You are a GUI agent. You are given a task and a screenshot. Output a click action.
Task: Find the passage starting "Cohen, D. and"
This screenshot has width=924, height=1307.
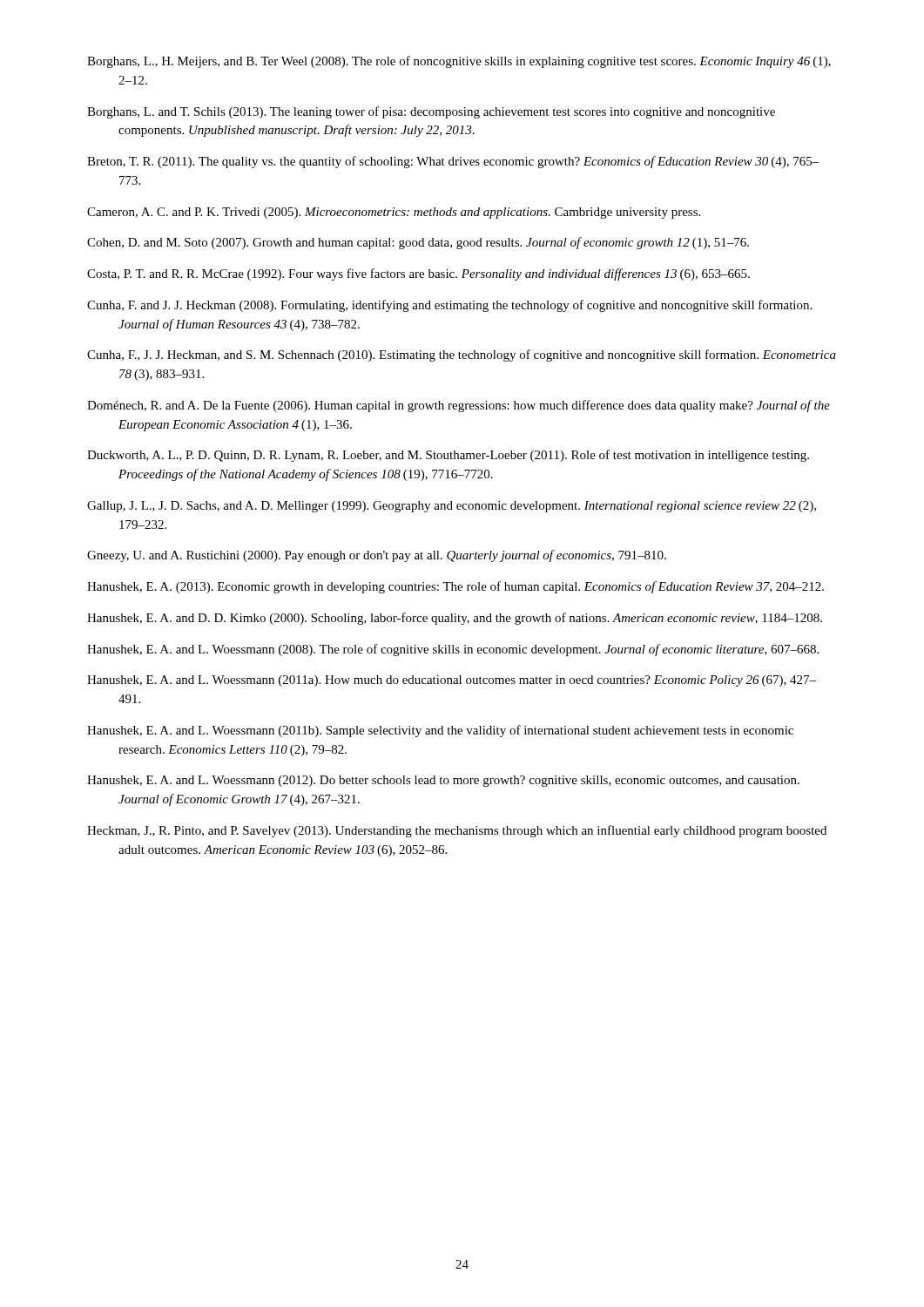pos(419,242)
